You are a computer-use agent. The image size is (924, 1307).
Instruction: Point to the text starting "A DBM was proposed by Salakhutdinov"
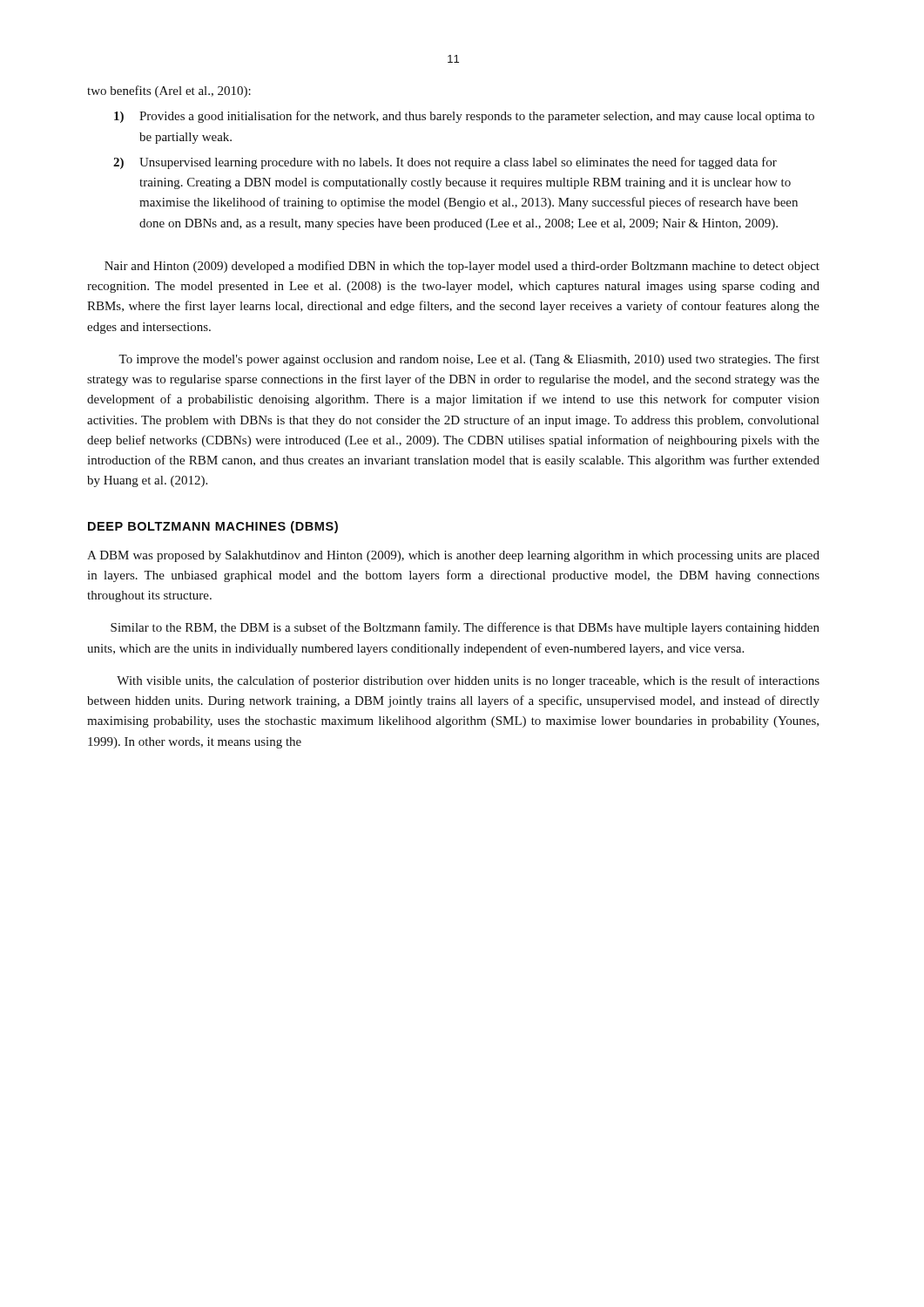tap(453, 575)
